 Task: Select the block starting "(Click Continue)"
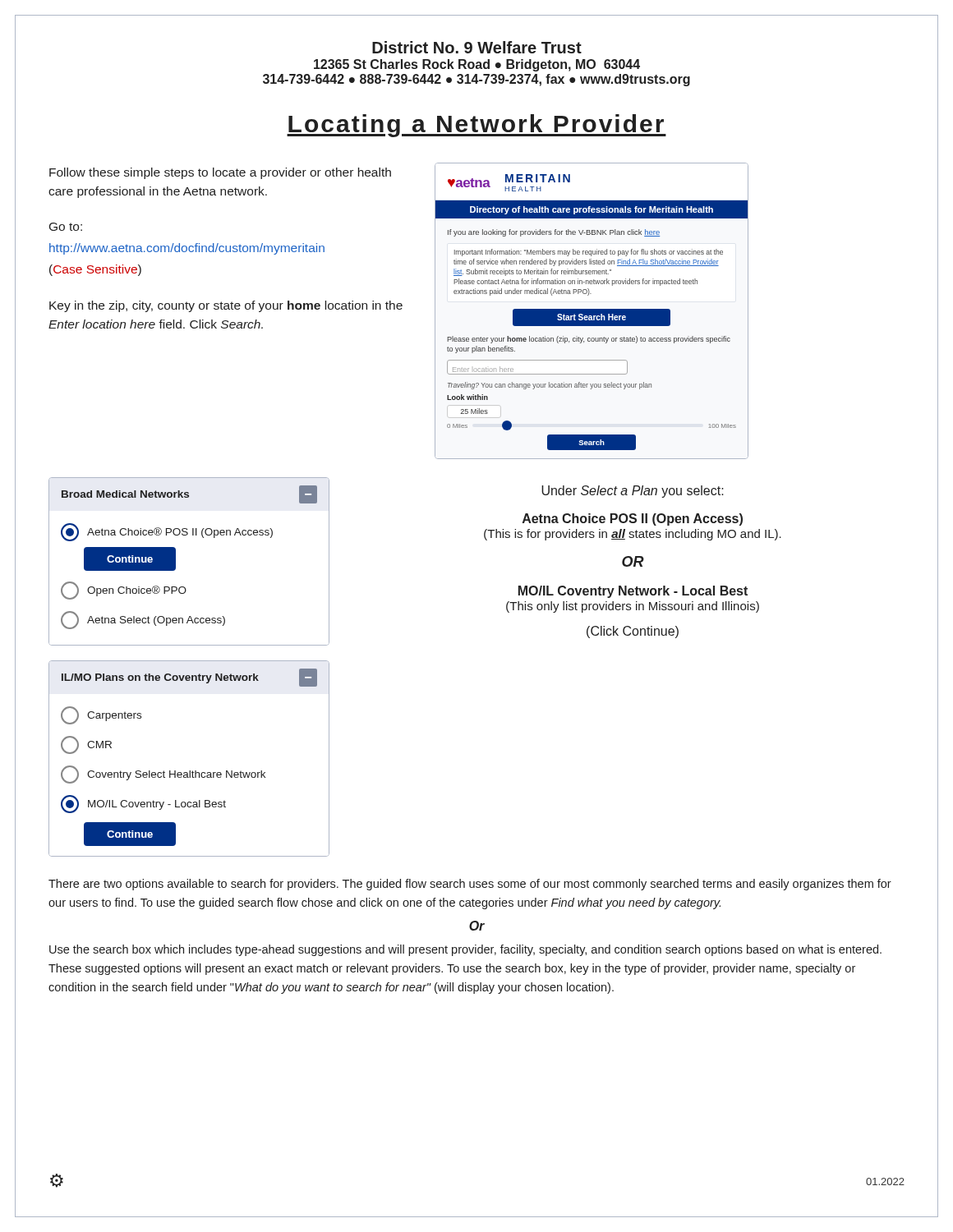tap(633, 631)
